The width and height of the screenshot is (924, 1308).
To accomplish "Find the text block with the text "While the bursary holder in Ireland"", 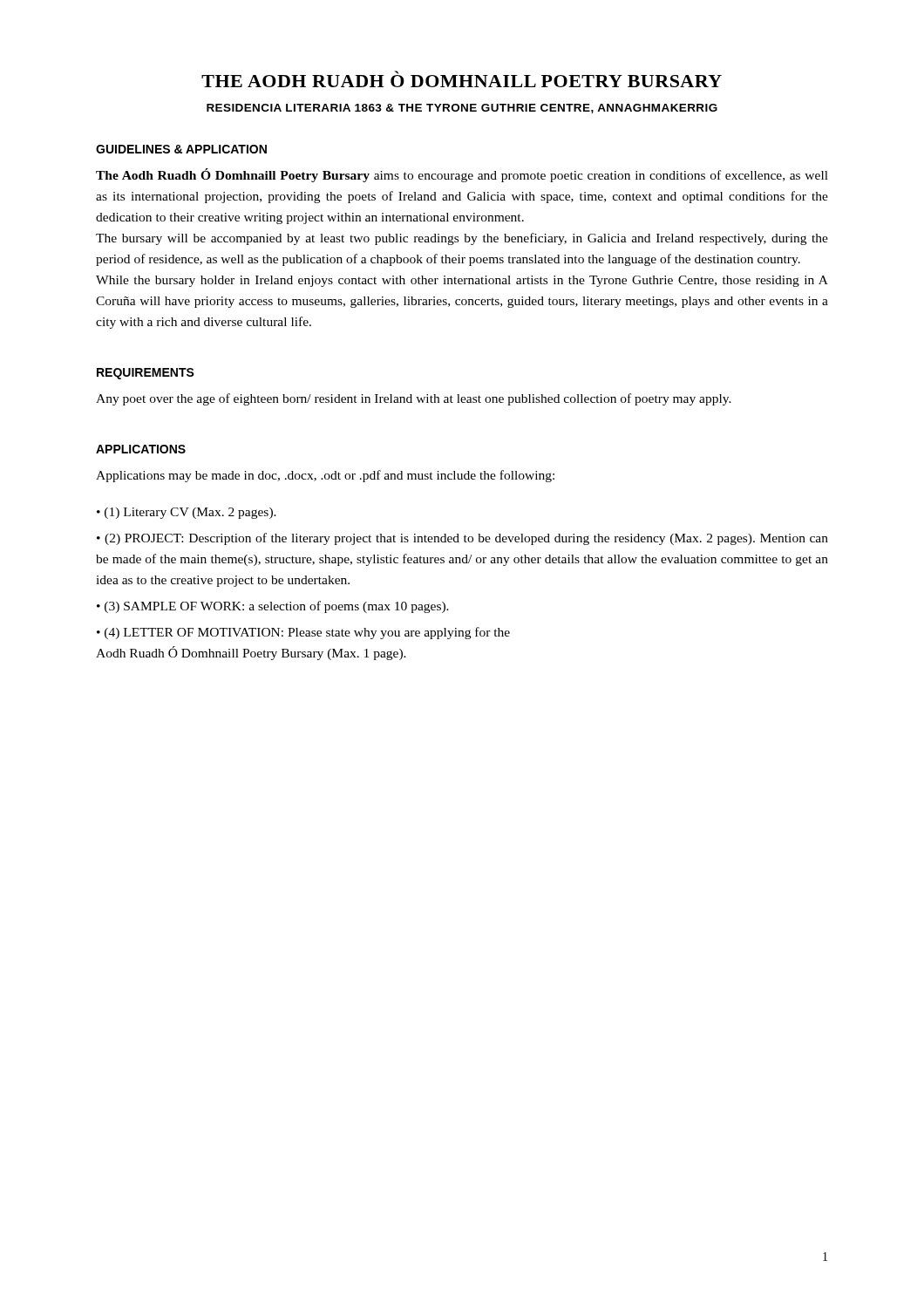I will click(462, 301).
